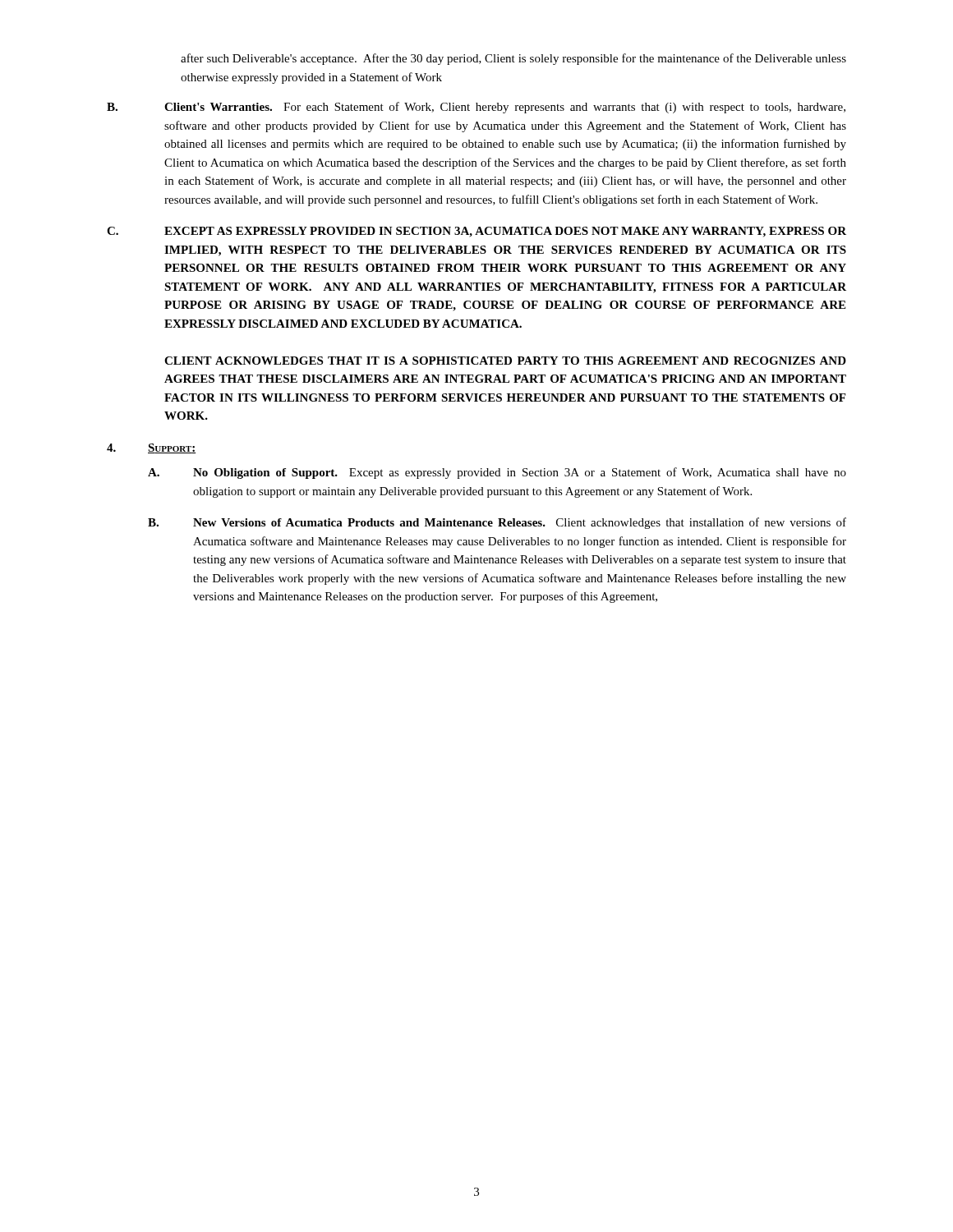Screen dimensions: 1232x953
Task: Click on the region starting "B. New Versions of Acumatica Products and Maintenance"
Action: click(497, 560)
